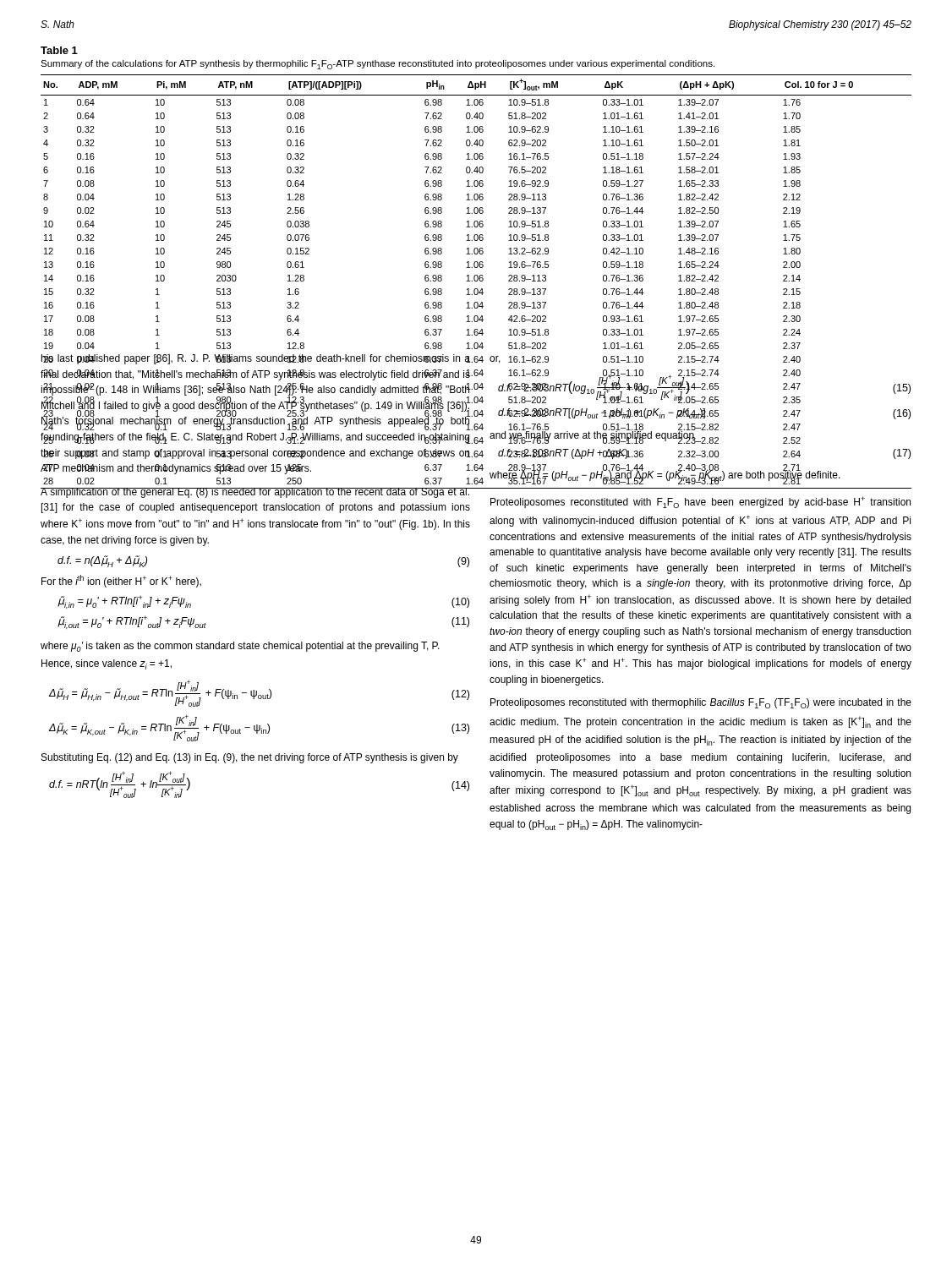Point to the block beginning "and we finally arrive at the simplified"
Viewport: 952px width, 1268px height.
point(592,435)
